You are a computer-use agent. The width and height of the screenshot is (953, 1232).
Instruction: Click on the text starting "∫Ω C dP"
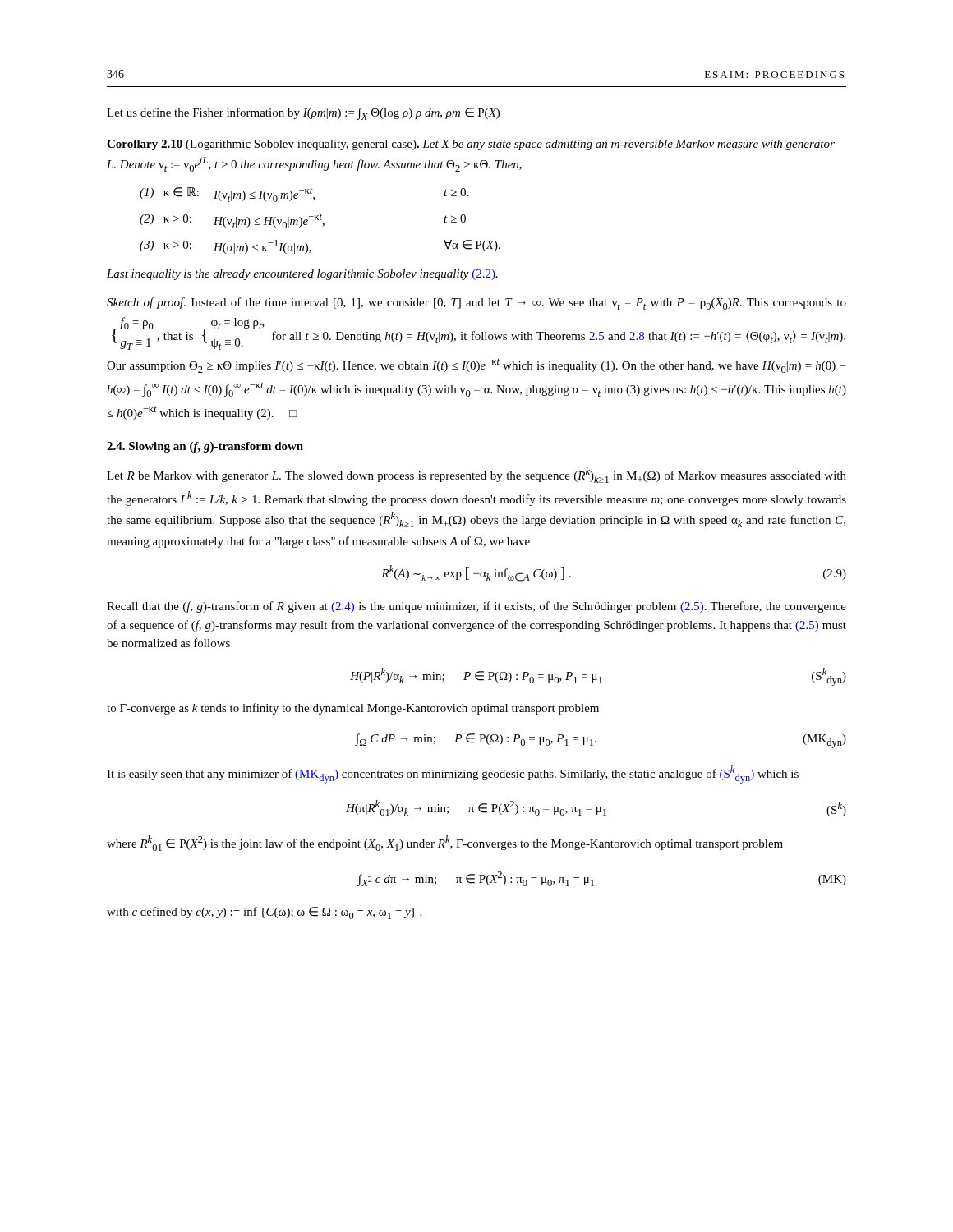pos(601,740)
